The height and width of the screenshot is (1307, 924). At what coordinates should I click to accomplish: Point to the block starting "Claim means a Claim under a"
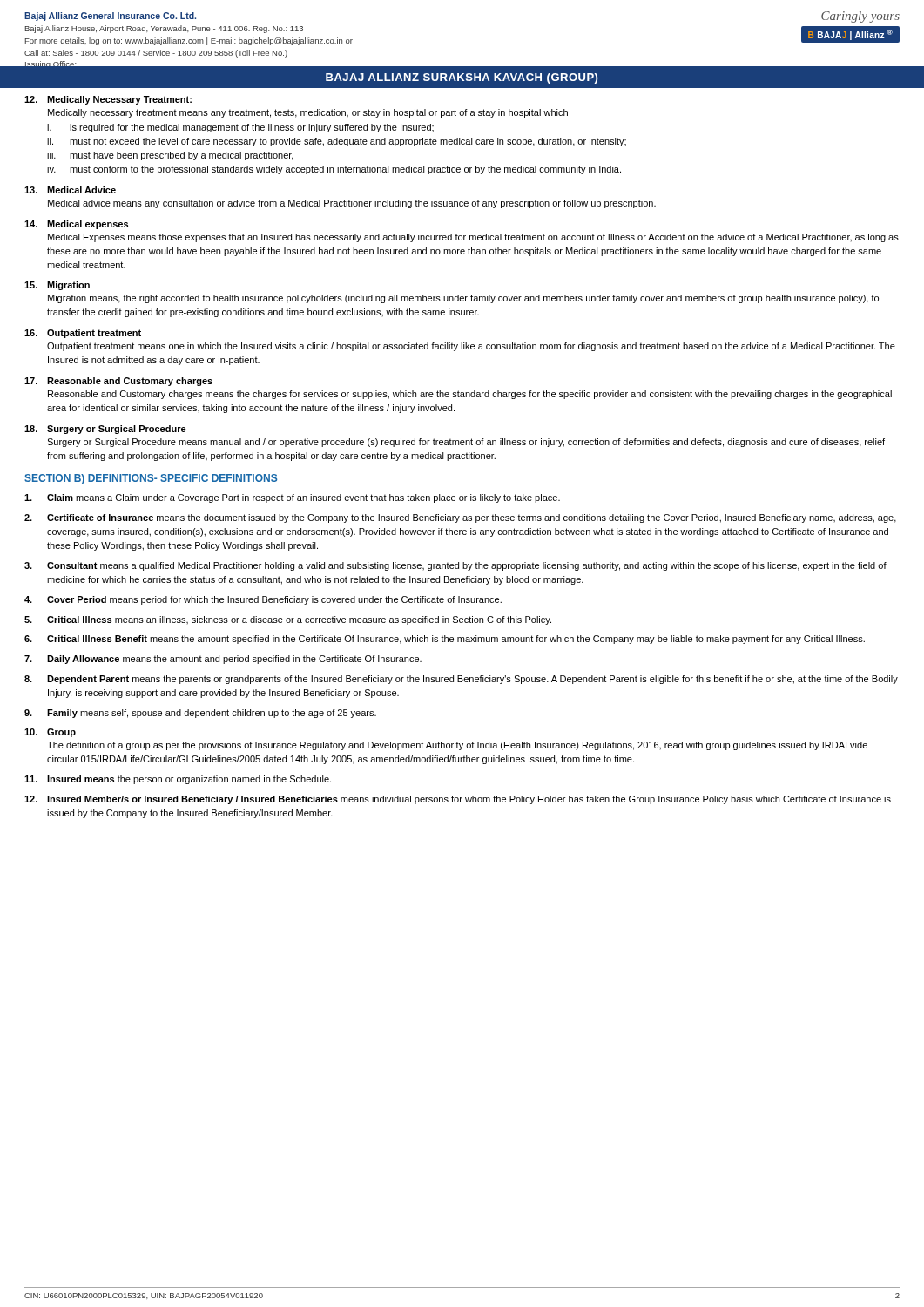(292, 498)
